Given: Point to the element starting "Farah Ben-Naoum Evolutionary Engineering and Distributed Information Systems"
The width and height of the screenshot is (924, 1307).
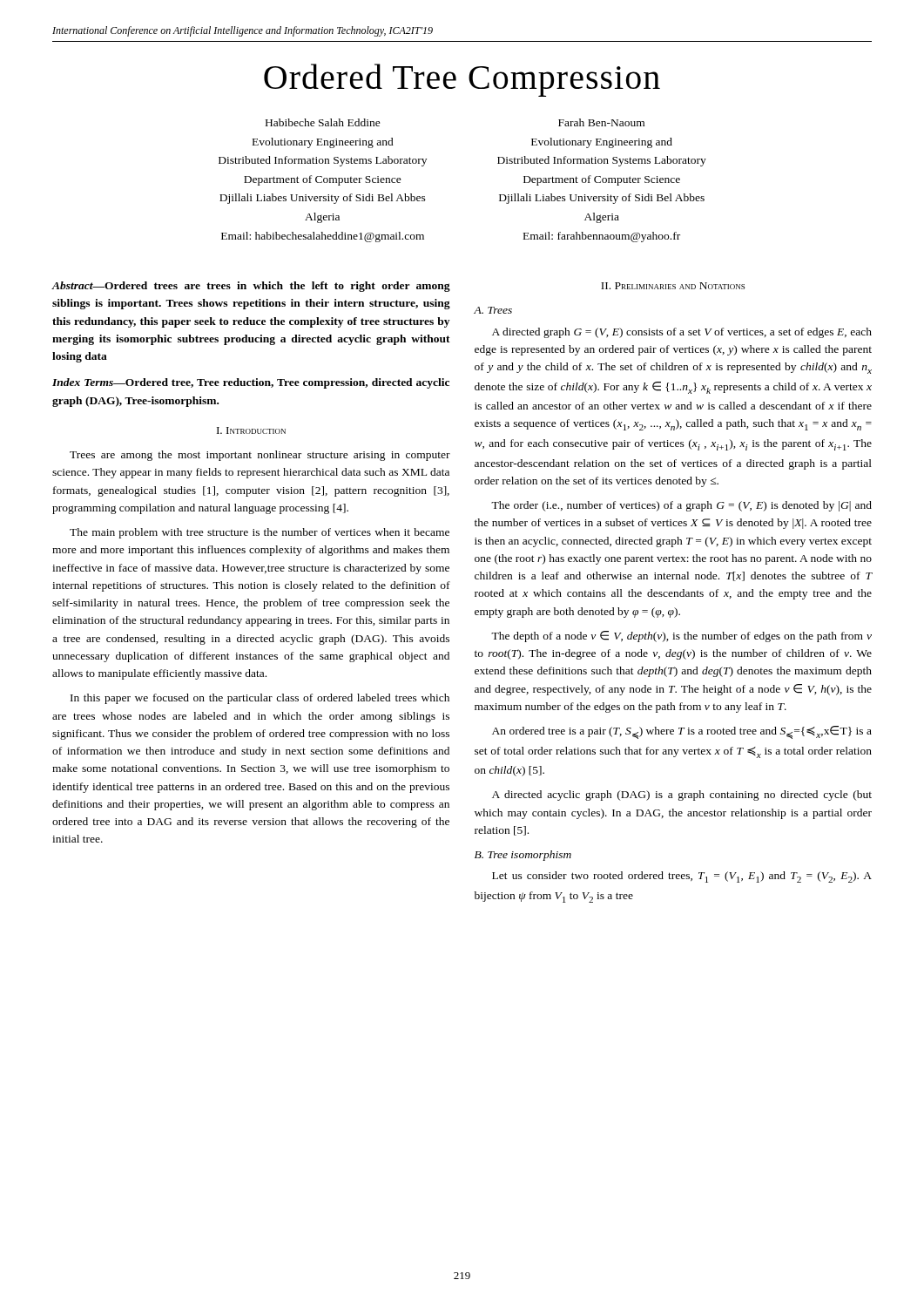Looking at the screenshot, I should pyautogui.click(x=601, y=179).
